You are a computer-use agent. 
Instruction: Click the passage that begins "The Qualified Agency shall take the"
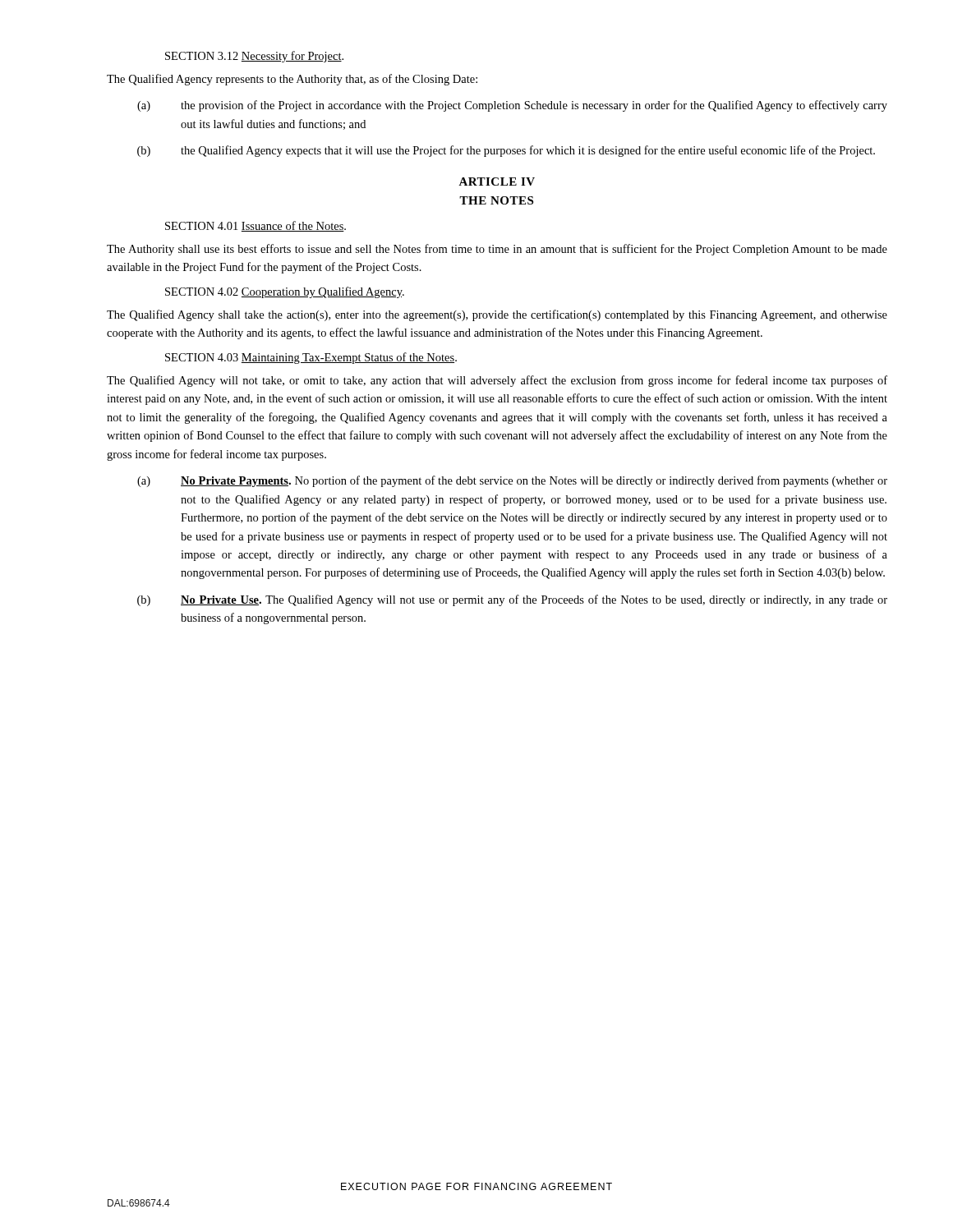(497, 324)
